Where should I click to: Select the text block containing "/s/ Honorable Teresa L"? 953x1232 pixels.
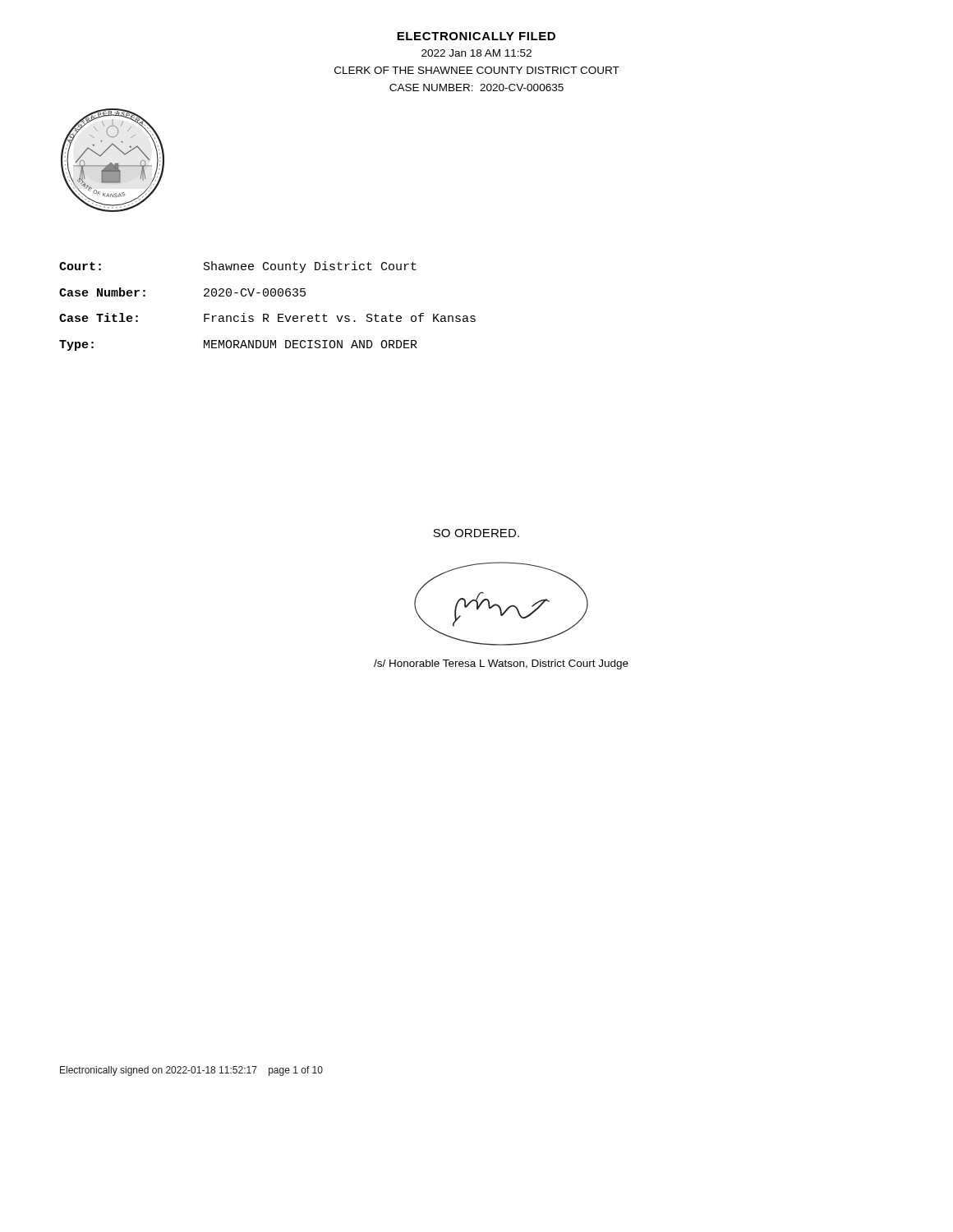point(501,663)
